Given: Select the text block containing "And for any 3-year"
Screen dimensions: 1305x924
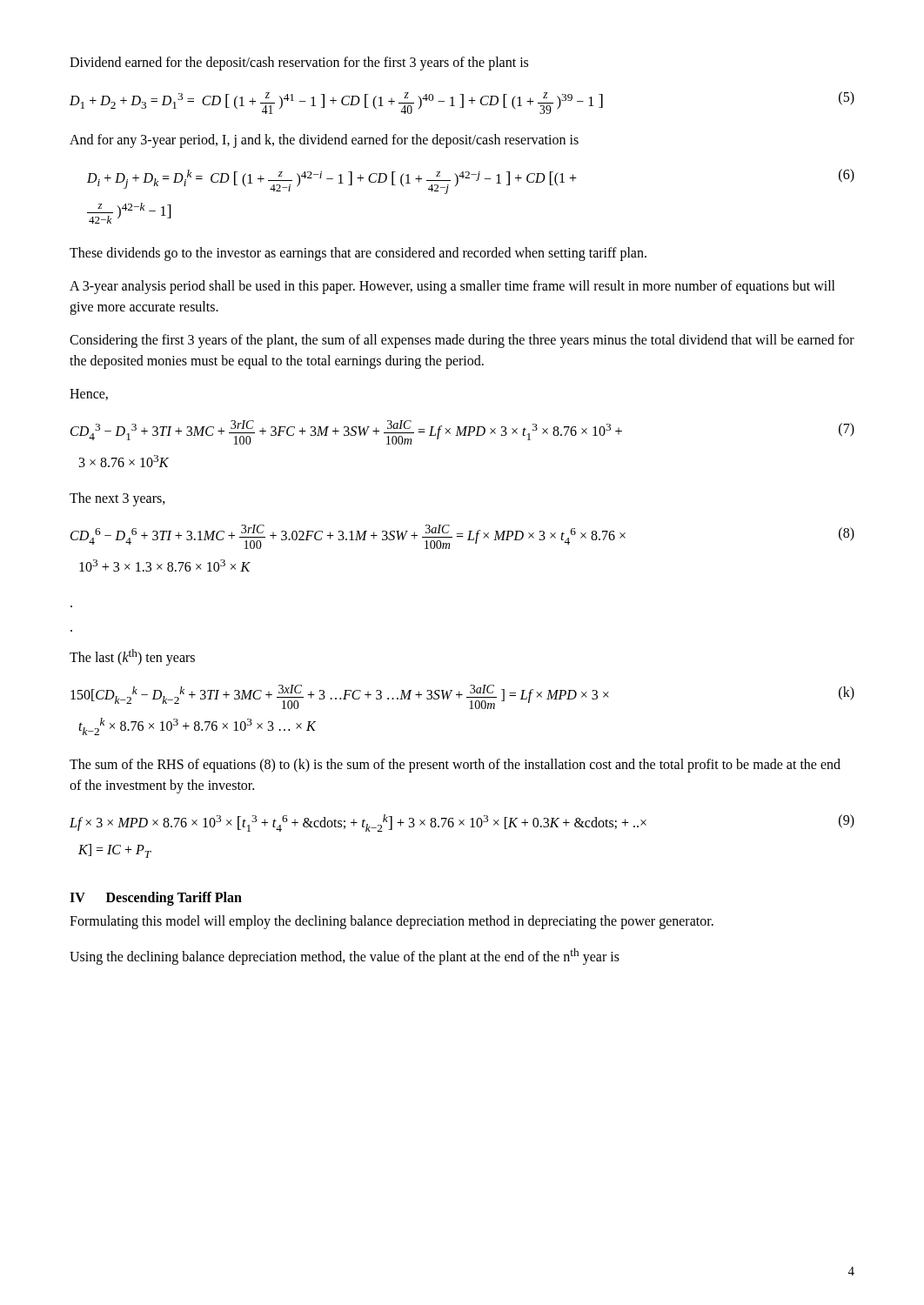Looking at the screenshot, I should [x=324, y=140].
